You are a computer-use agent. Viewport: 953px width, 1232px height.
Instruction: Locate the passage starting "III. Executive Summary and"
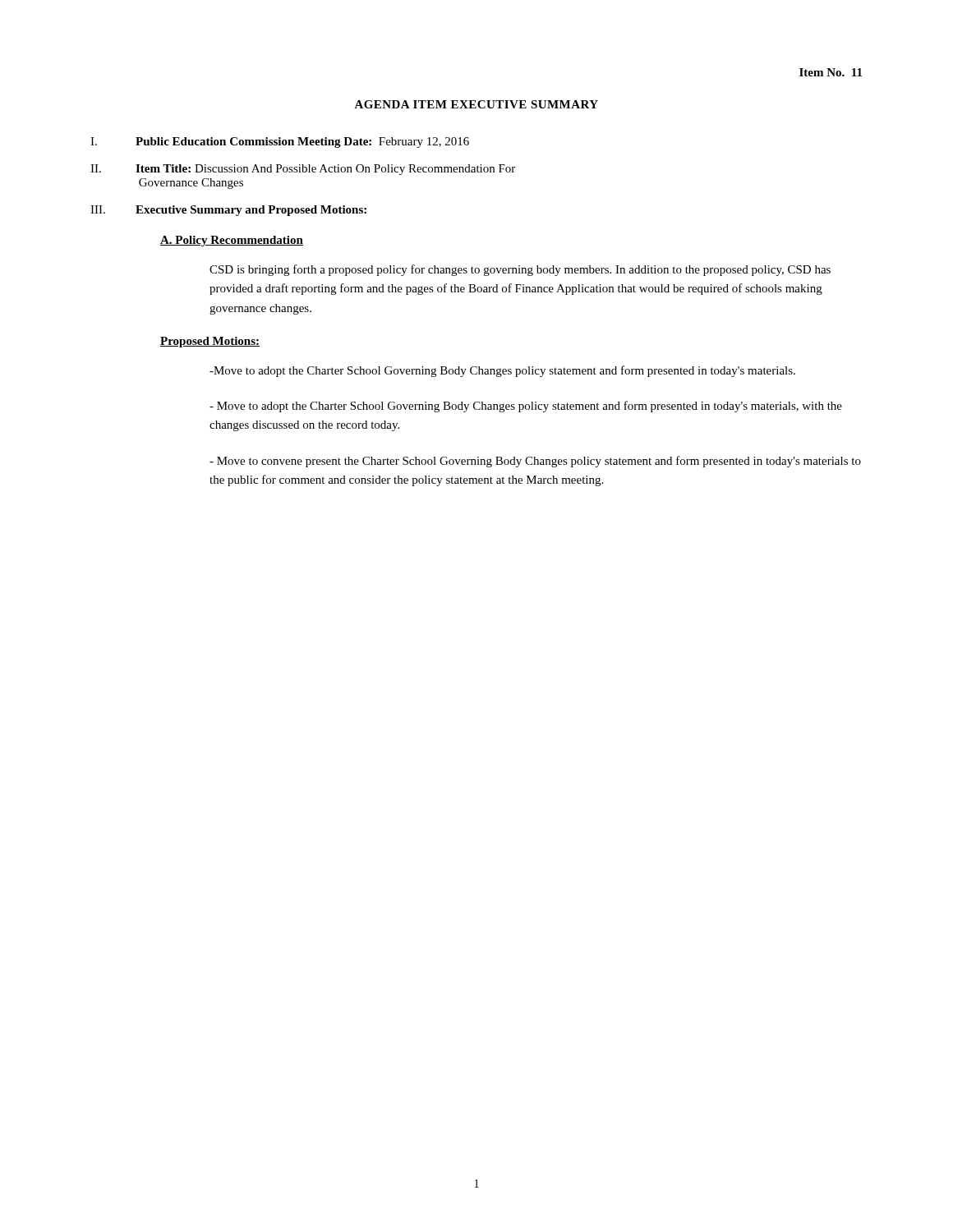229,210
